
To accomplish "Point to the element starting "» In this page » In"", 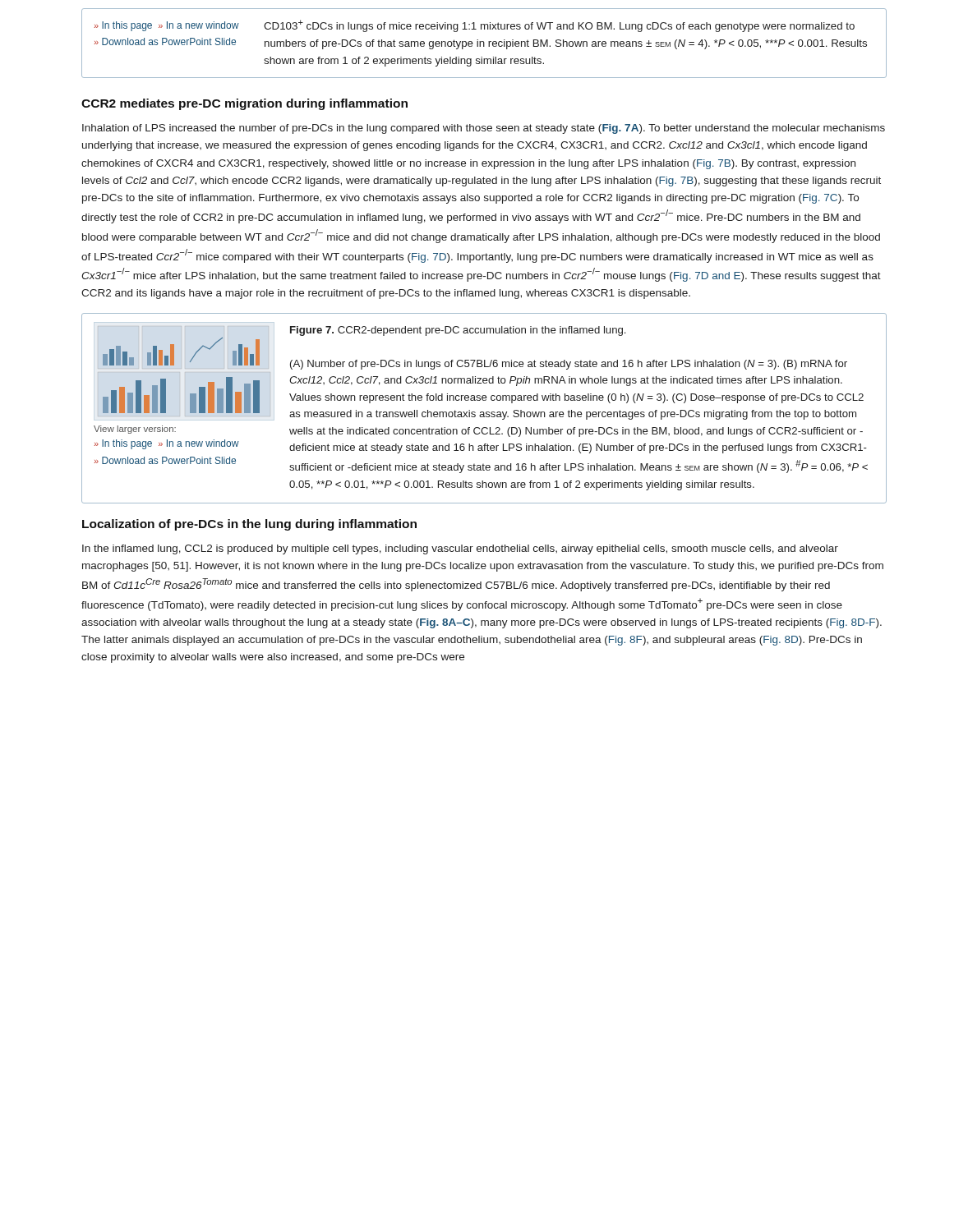I will [x=484, y=42].
